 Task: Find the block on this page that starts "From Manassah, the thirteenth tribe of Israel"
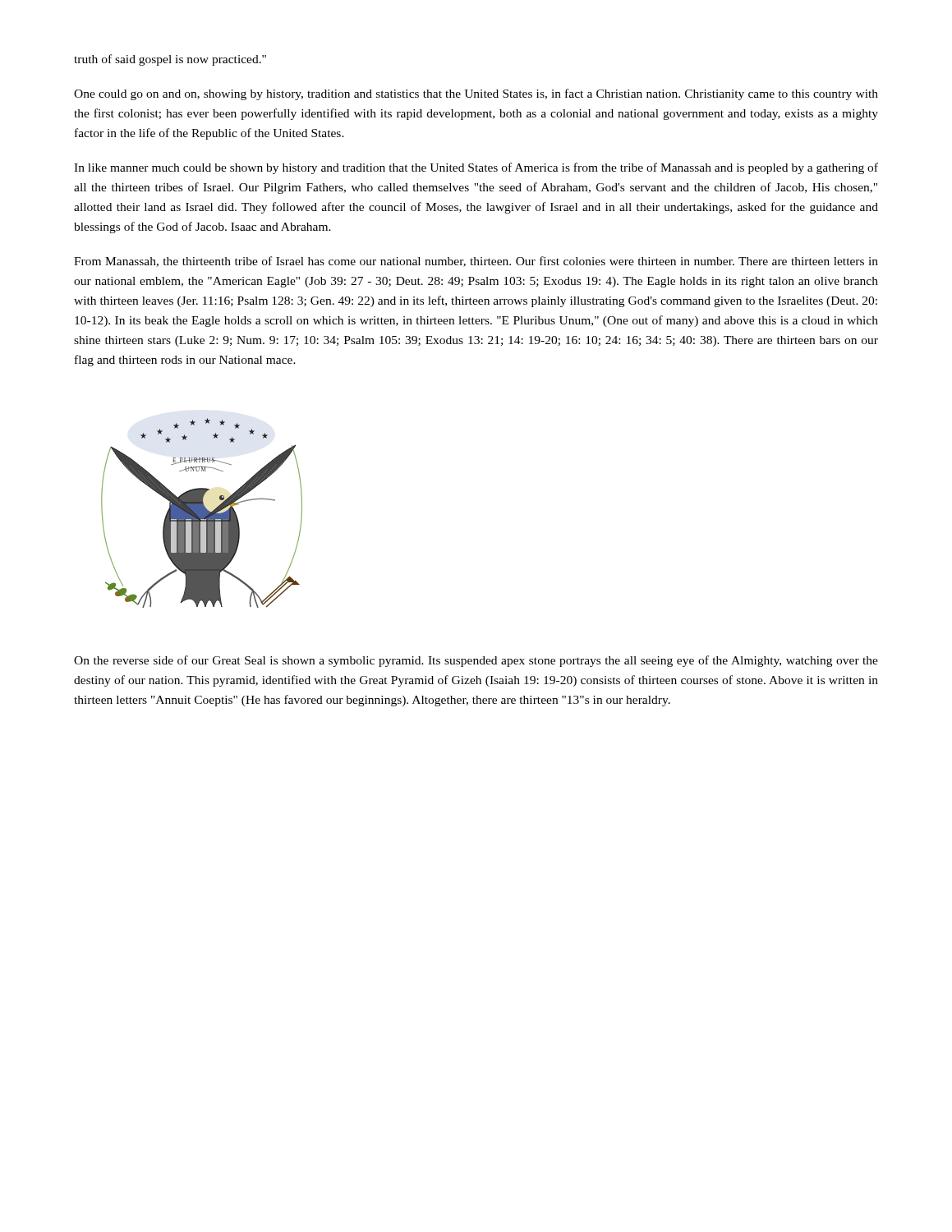[476, 310]
